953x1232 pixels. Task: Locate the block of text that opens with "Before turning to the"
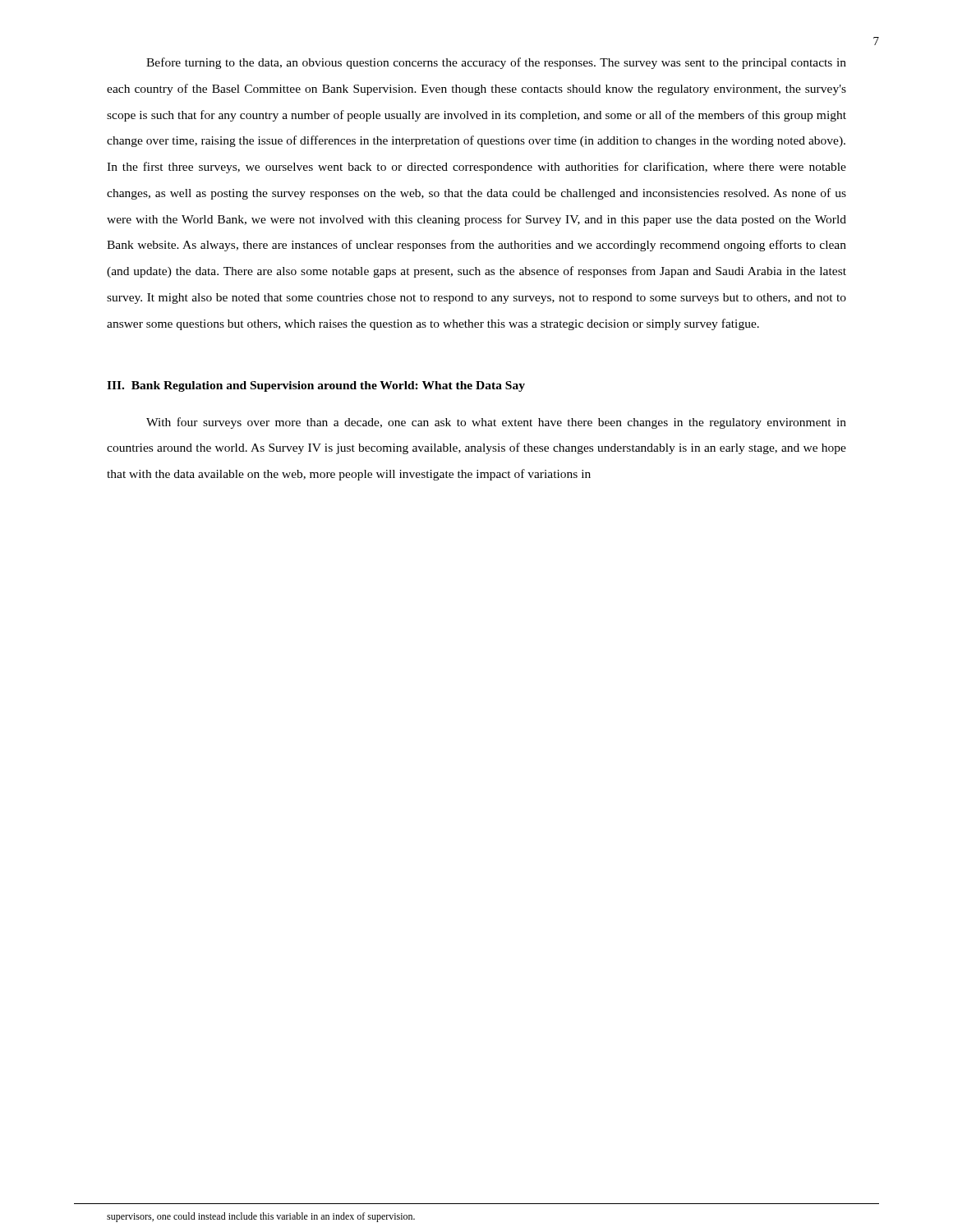point(476,193)
